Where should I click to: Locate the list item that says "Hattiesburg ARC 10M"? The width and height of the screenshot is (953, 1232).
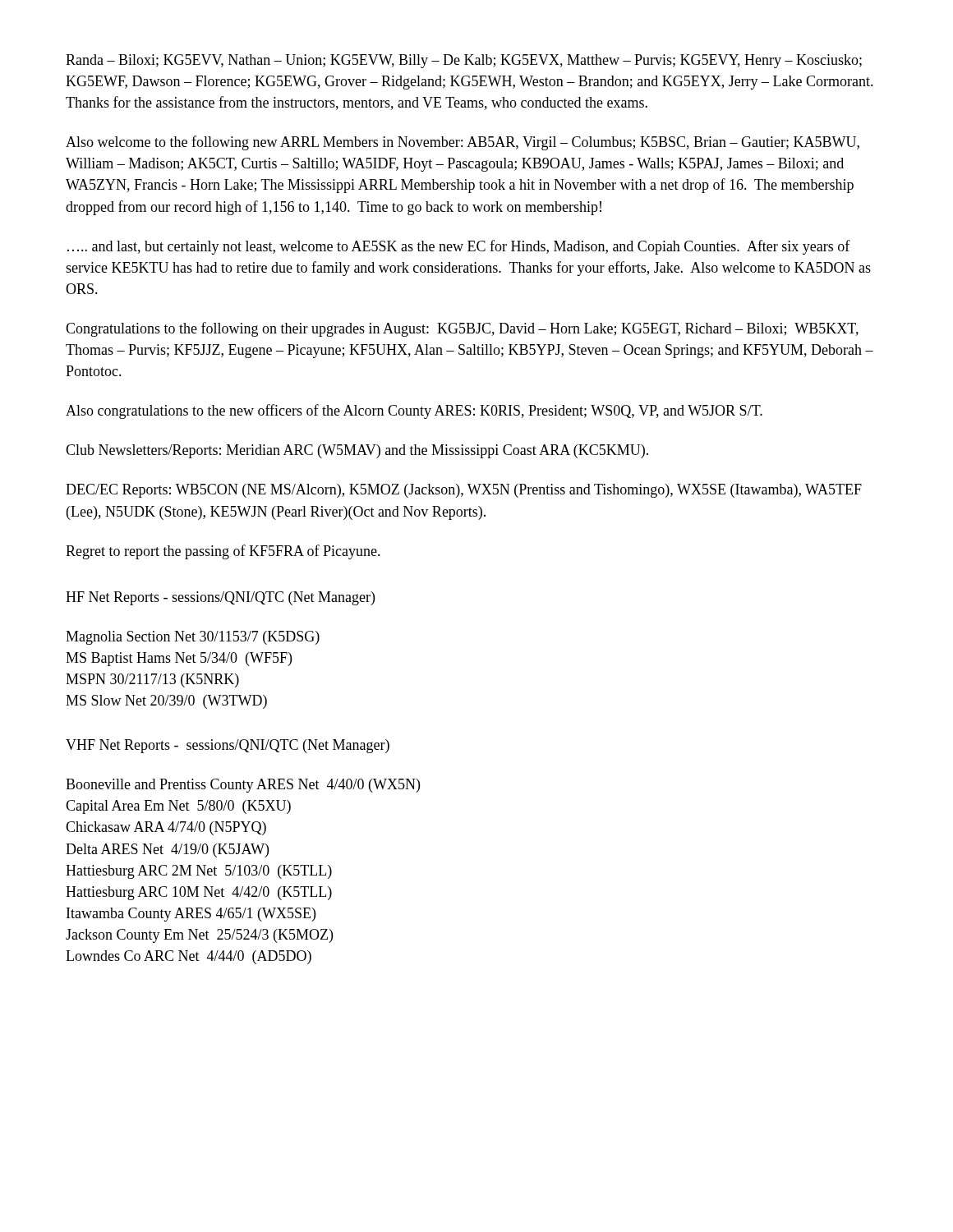[x=199, y=892]
